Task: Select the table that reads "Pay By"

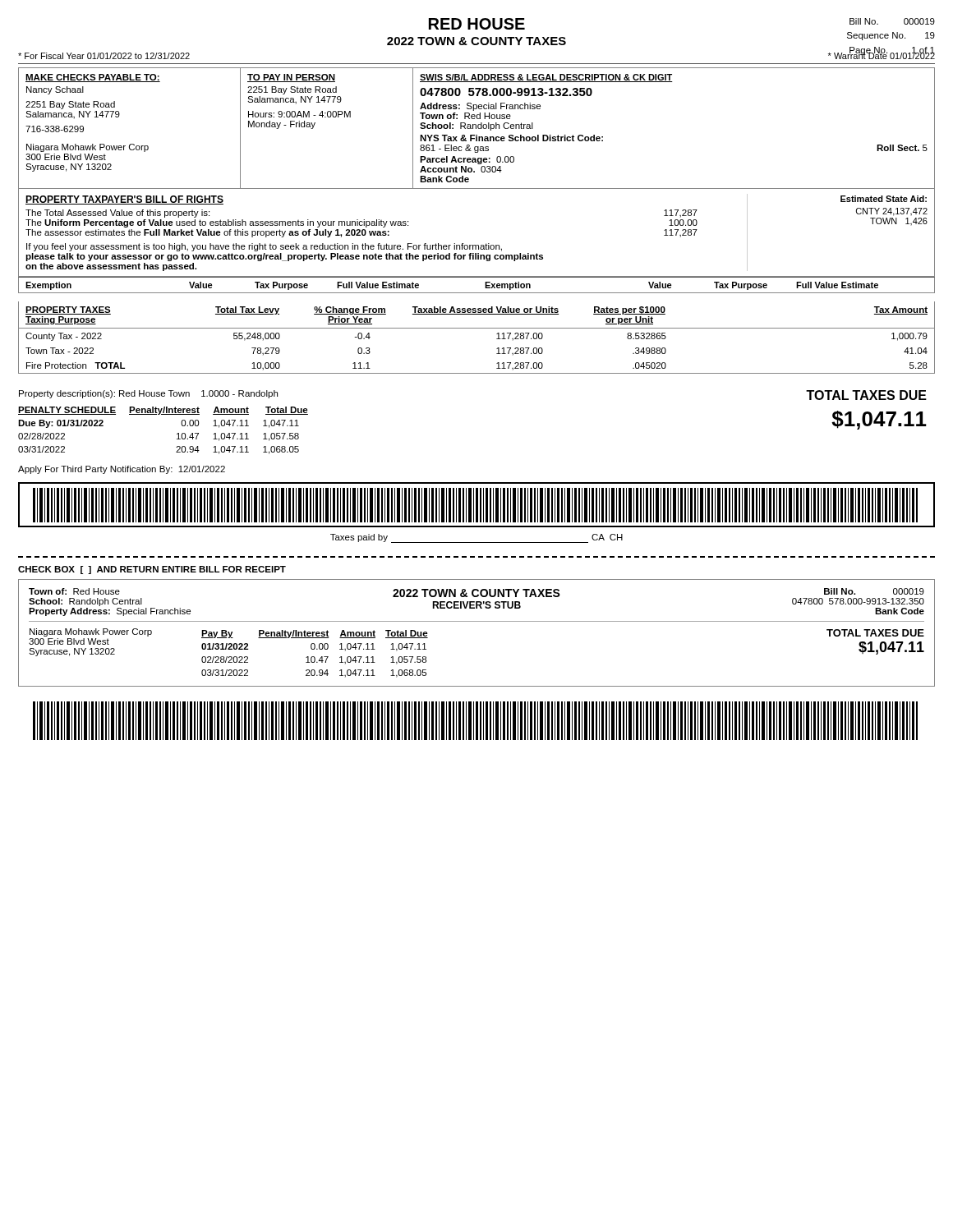Action: 476,633
